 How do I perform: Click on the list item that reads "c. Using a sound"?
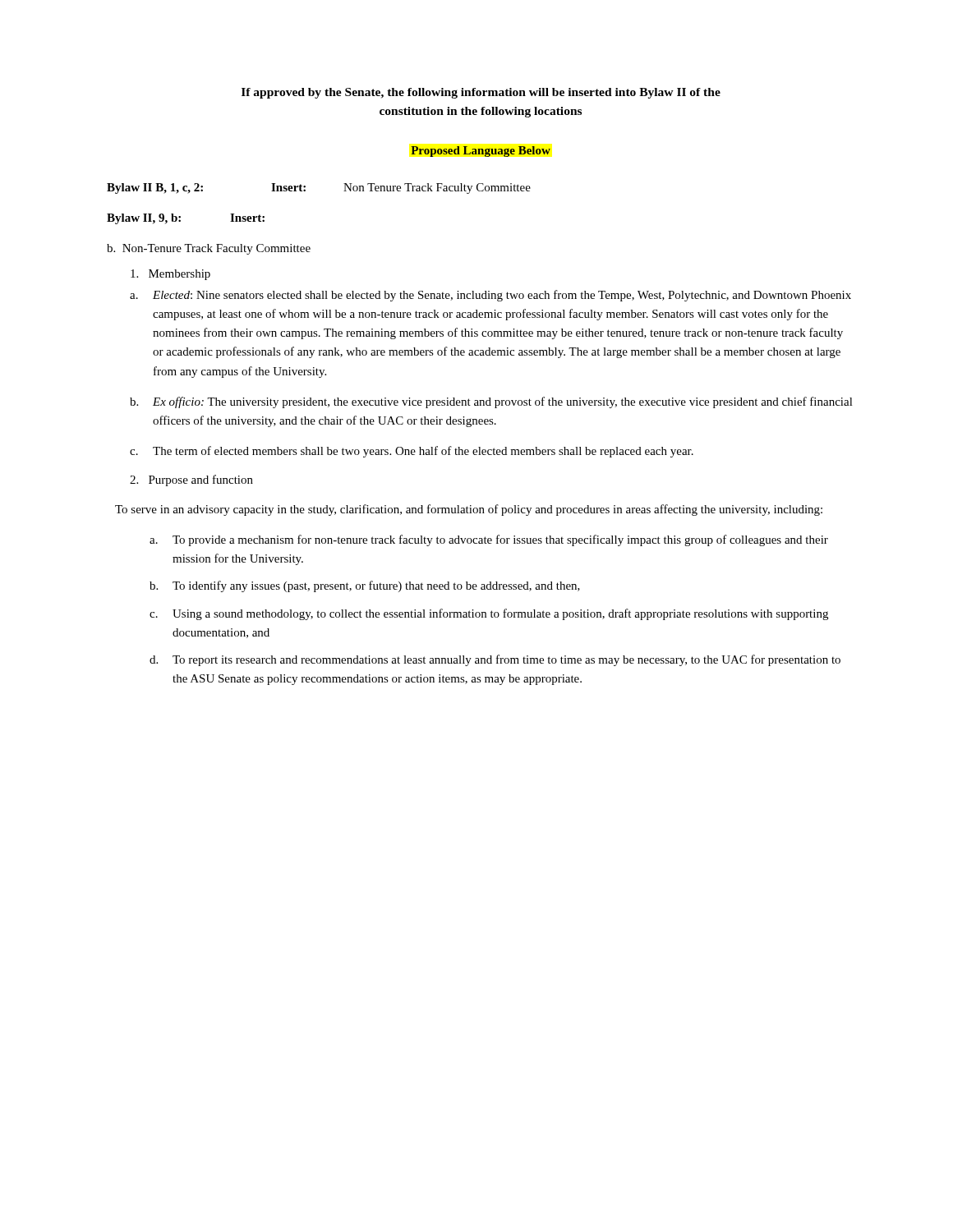(502, 623)
